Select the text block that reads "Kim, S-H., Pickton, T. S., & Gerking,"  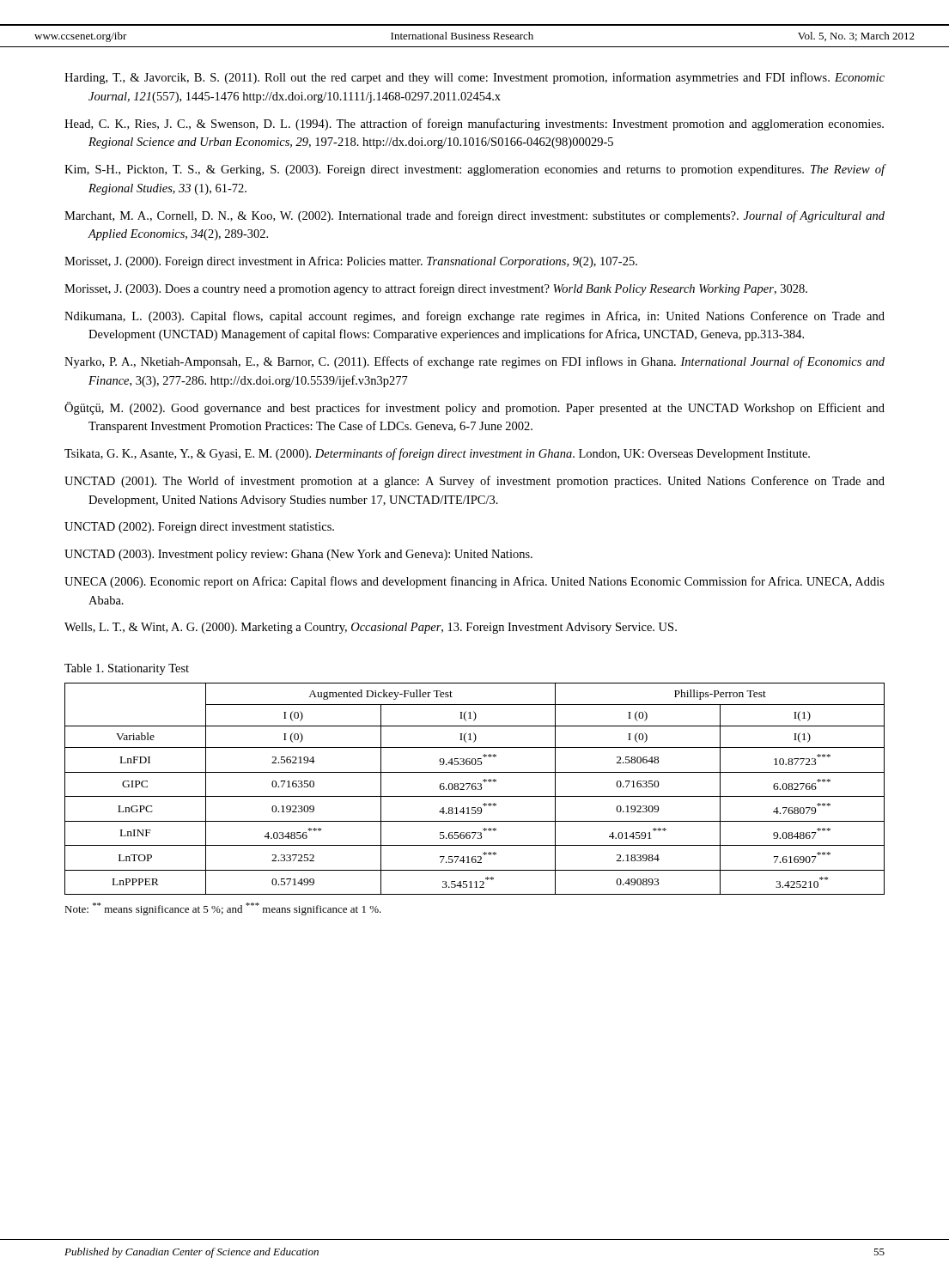coord(474,179)
